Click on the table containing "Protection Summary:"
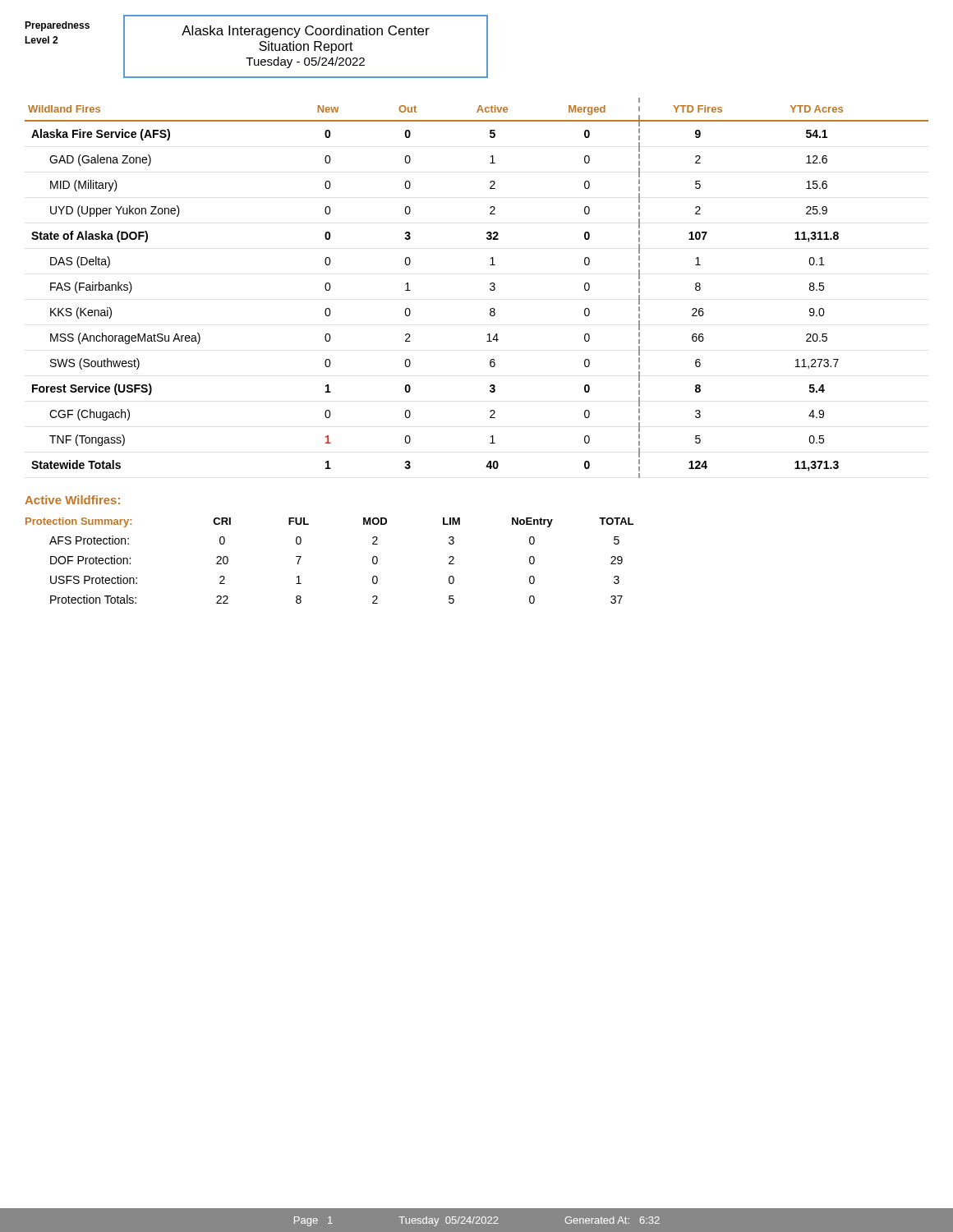This screenshot has width=953, height=1232. [476, 561]
